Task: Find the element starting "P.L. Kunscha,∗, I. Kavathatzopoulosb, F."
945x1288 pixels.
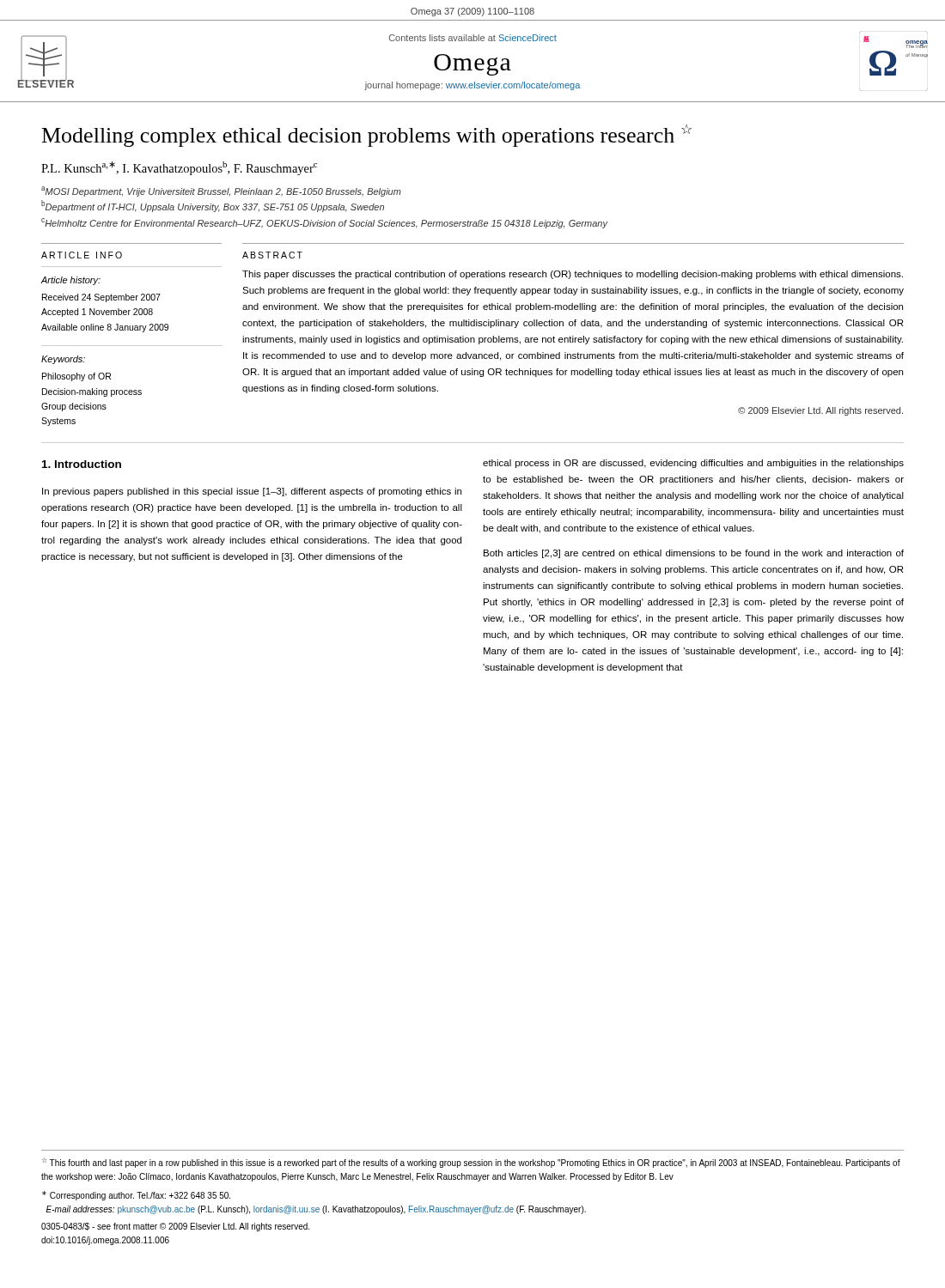Action: [x=179, y=167]
